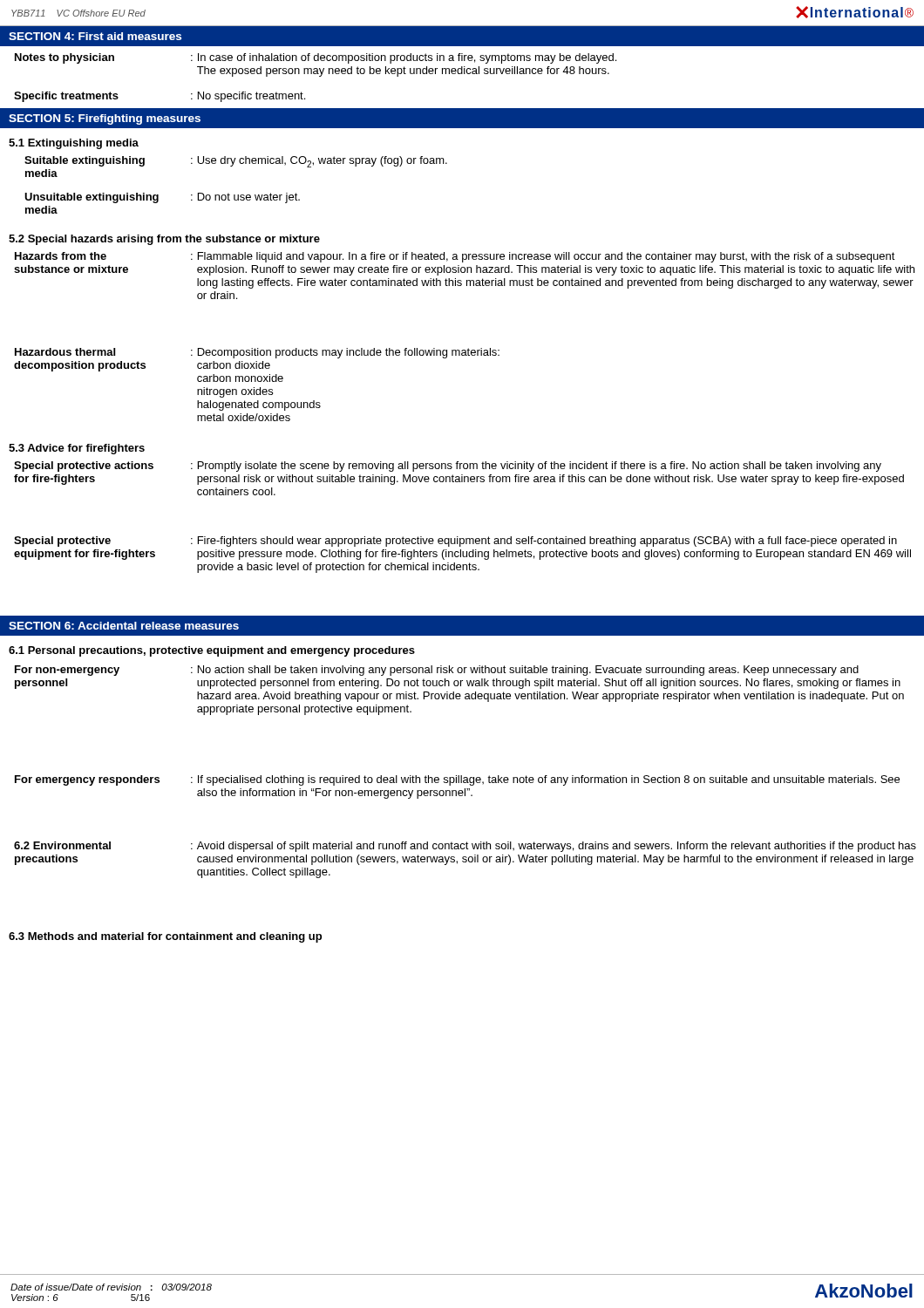
Task: Point to the block beginning "Unsuitable extinguishingmedia :"
Action: (95, 198)
